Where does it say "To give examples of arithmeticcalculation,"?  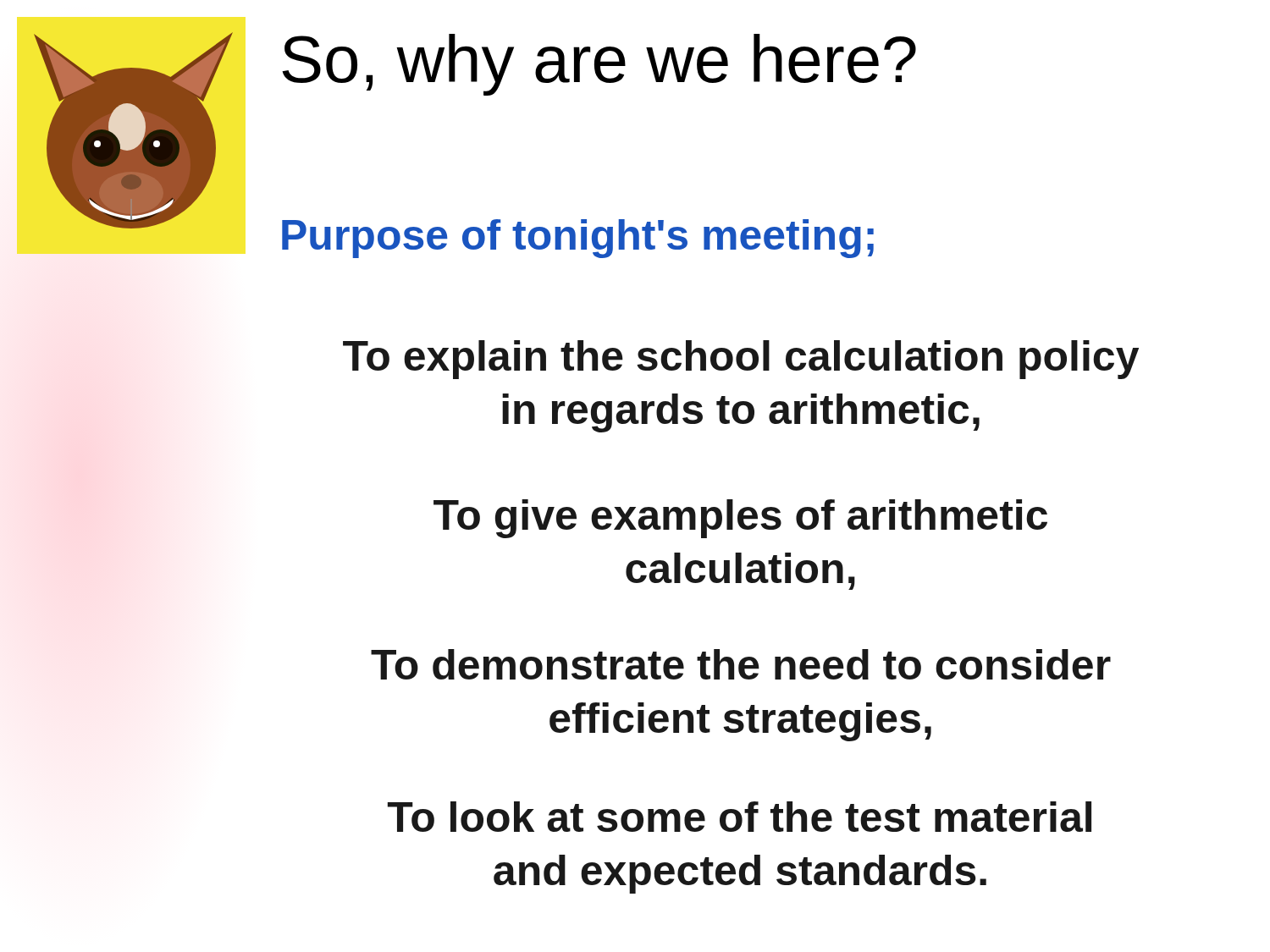tap(741, 542)
